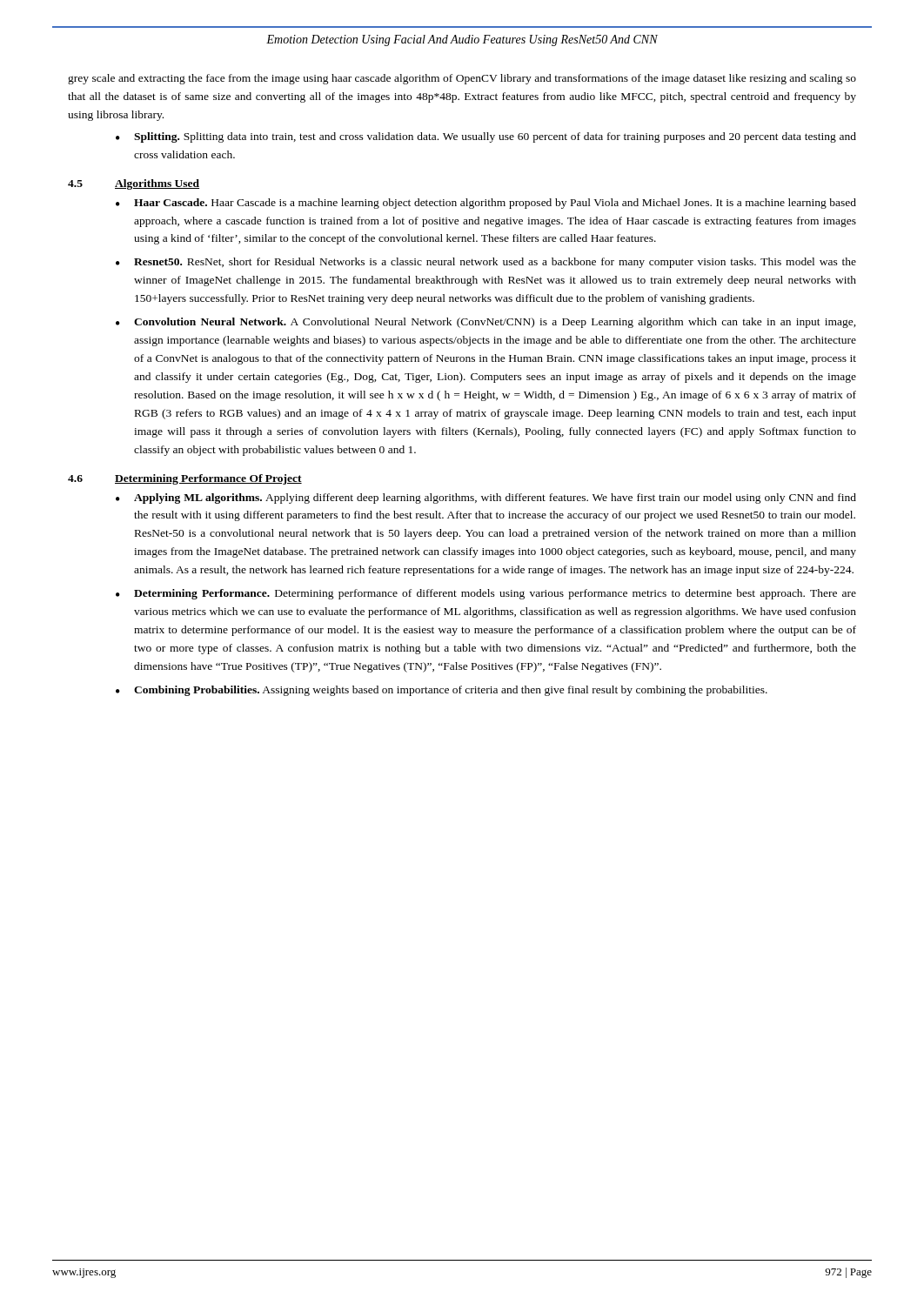The height and width of the screenshot is (1305, 924).
Task: Point to the text starting "• Applying ML algorithms. Applying different deep learning"
Action: (486, 534)
